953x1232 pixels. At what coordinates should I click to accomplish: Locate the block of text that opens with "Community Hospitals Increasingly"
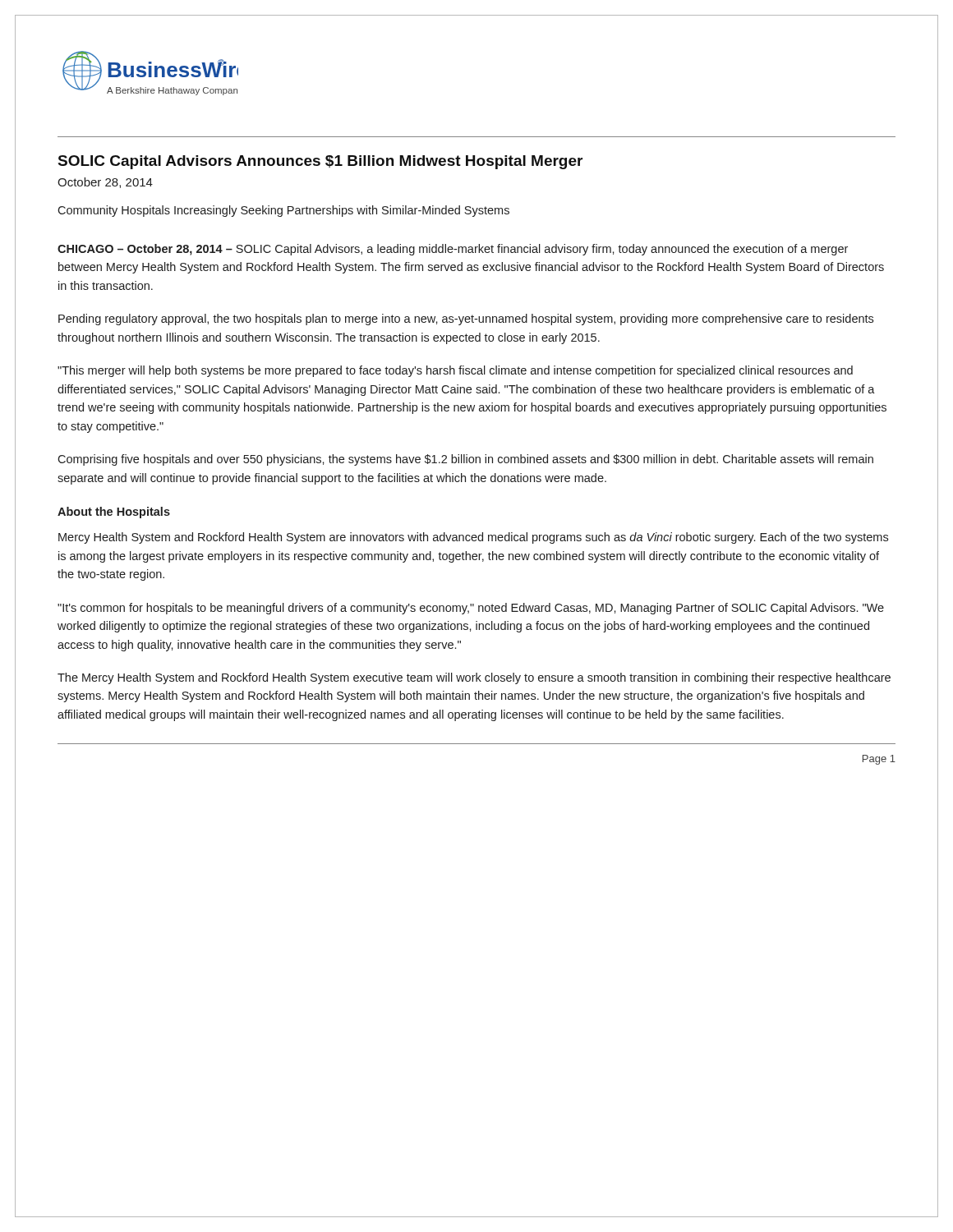(x=284, y=210)
